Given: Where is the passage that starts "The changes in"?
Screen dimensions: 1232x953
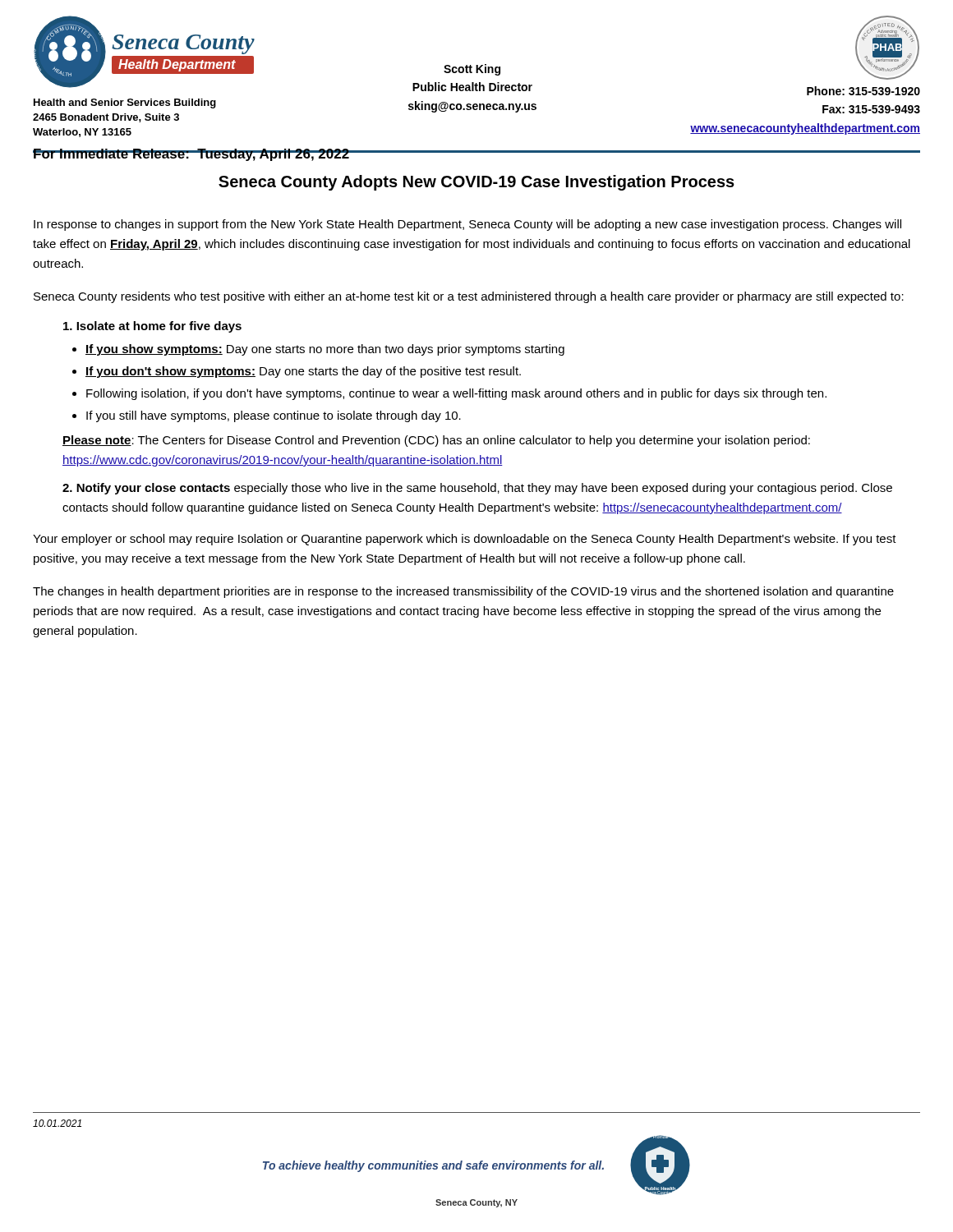Looking at the screenshot, I should pyautogui.click(x=463, y=611).
